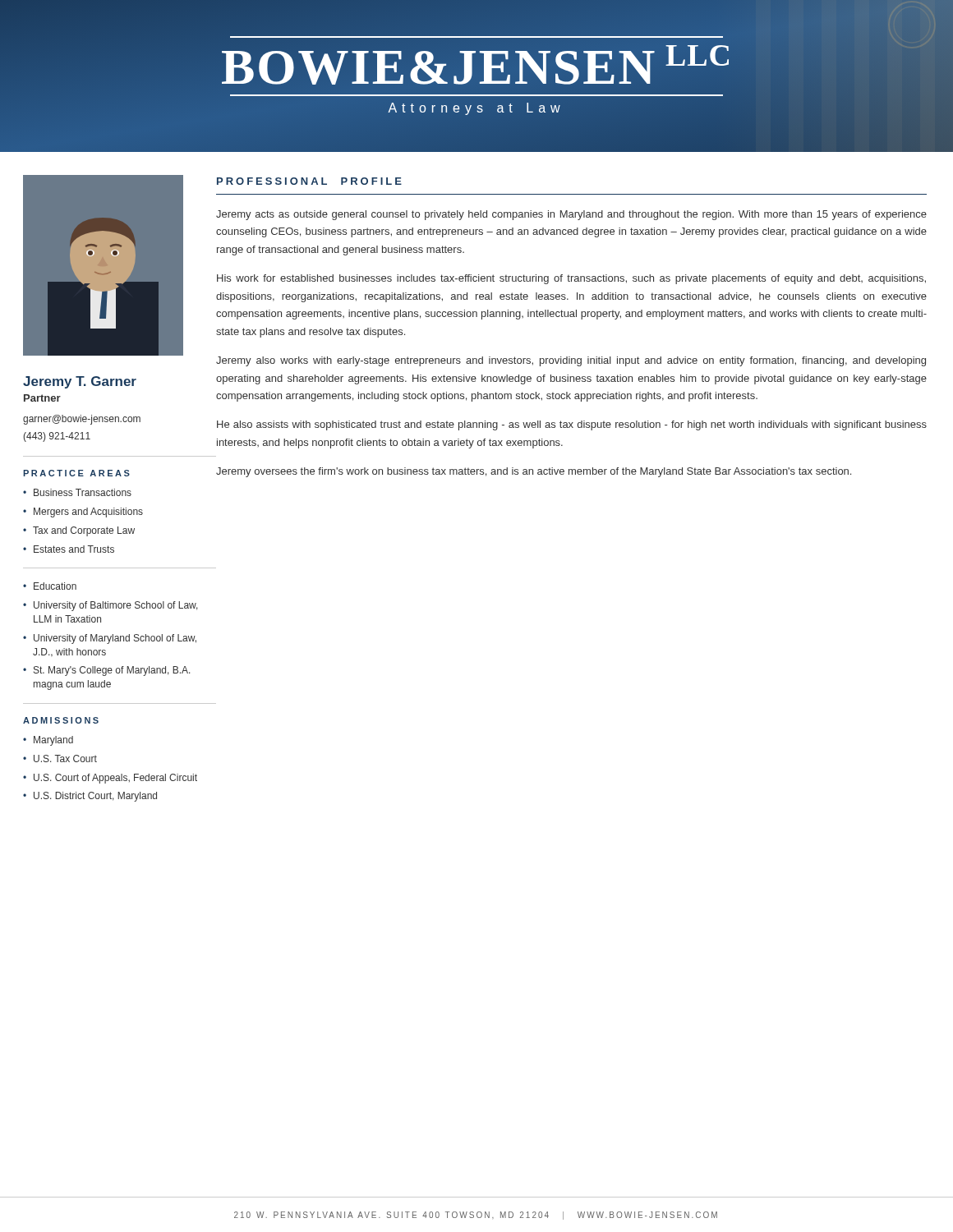The width and height of the screenshot is (953, 1232).
Task: Locate the text "Tax and Corporate Law"
Action: (x=84, y=530)
